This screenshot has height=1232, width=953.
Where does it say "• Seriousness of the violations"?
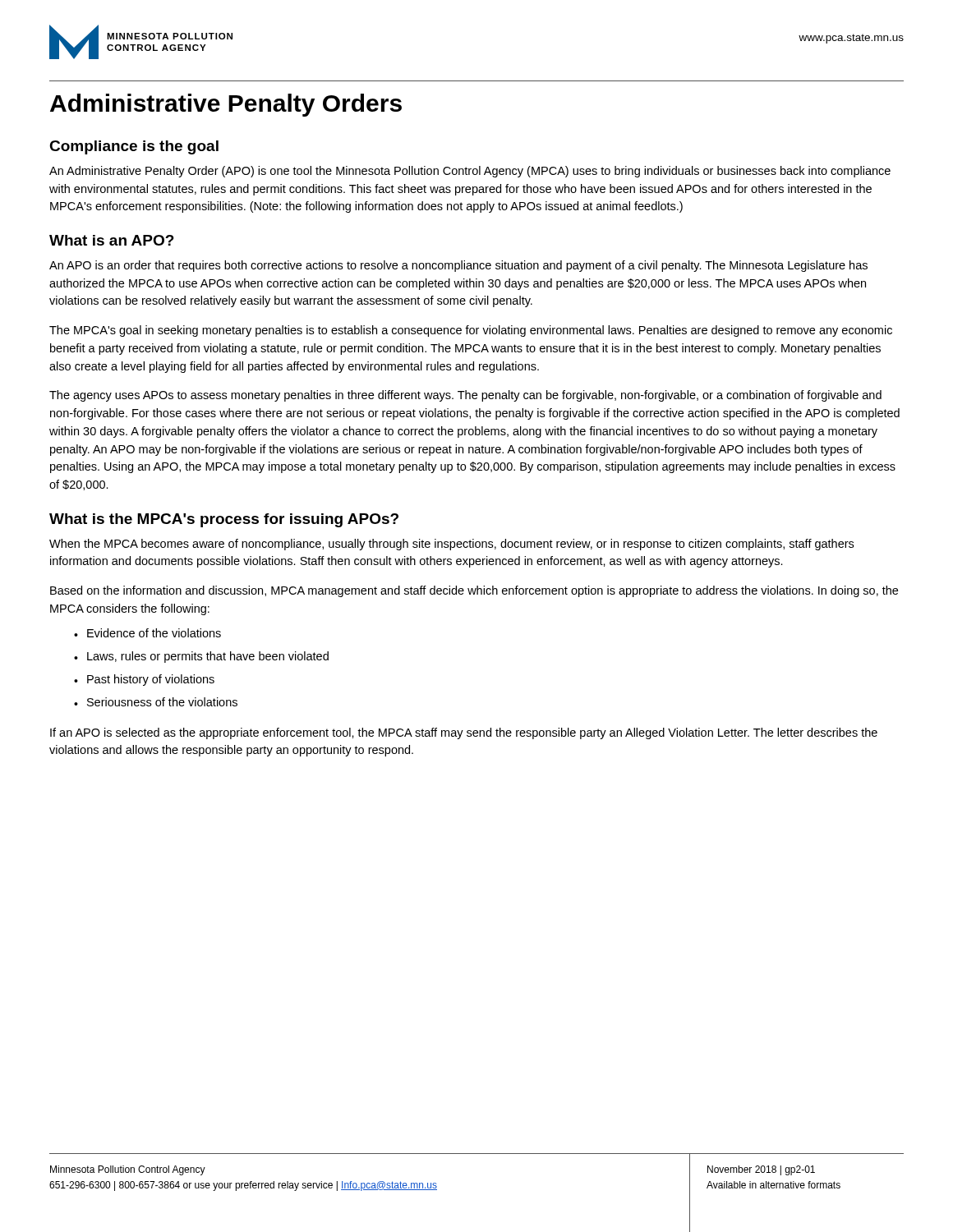click(156, 703)
